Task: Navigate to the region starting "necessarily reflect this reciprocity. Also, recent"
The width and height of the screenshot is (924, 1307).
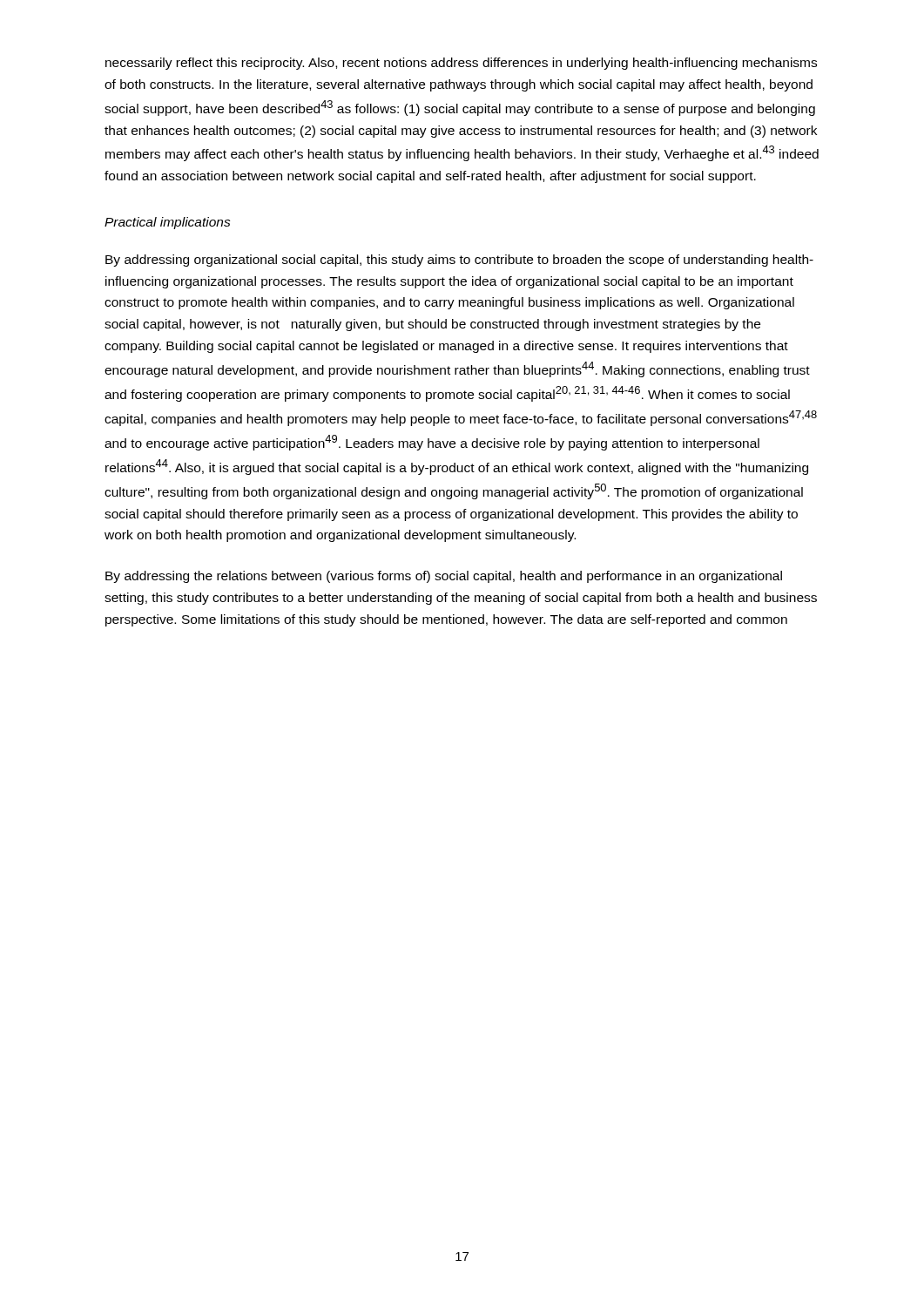Action: [462, 119]
